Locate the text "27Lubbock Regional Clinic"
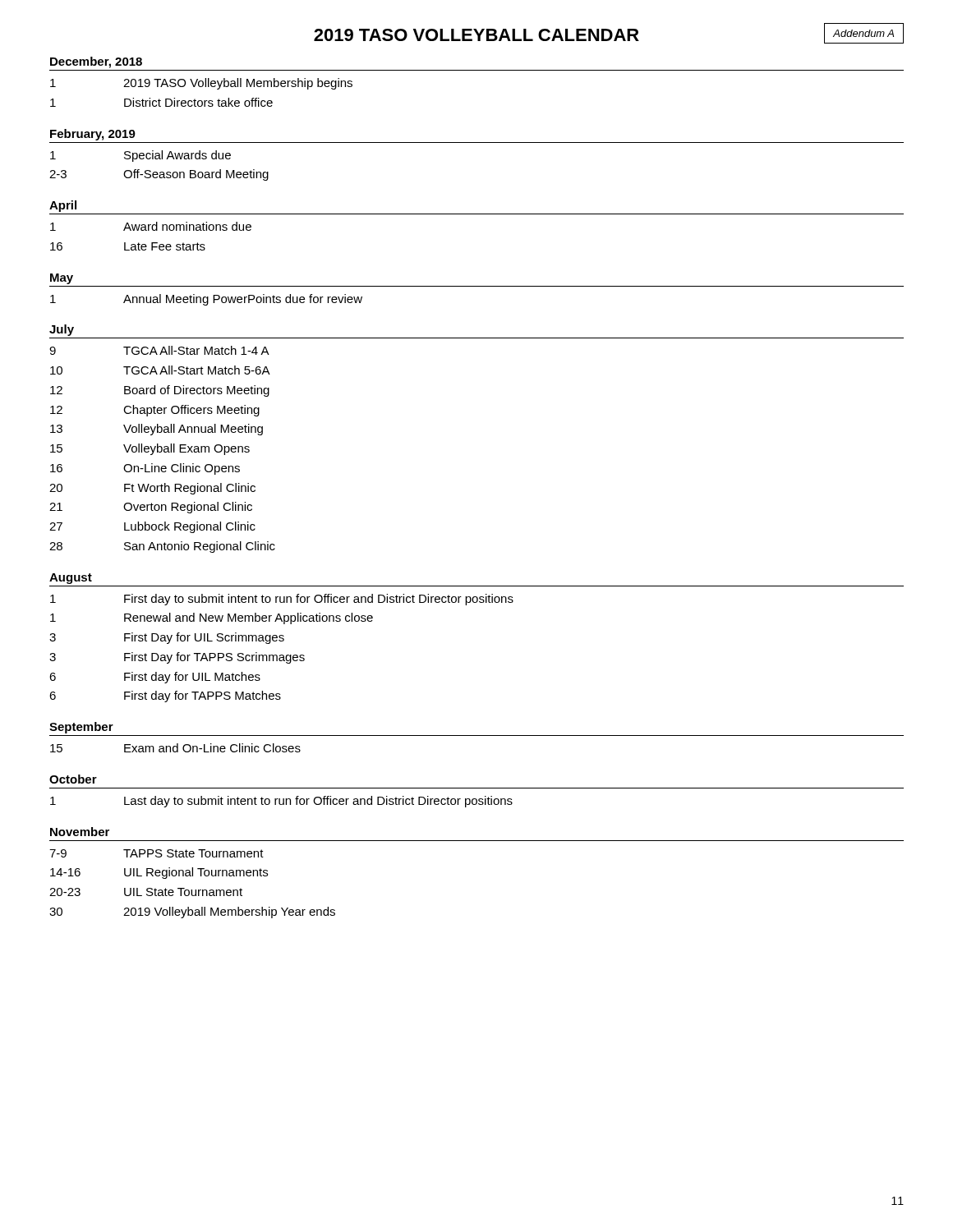Image resolution: width=953 pixels, height=1232 pixels. [x=152, y=527]
